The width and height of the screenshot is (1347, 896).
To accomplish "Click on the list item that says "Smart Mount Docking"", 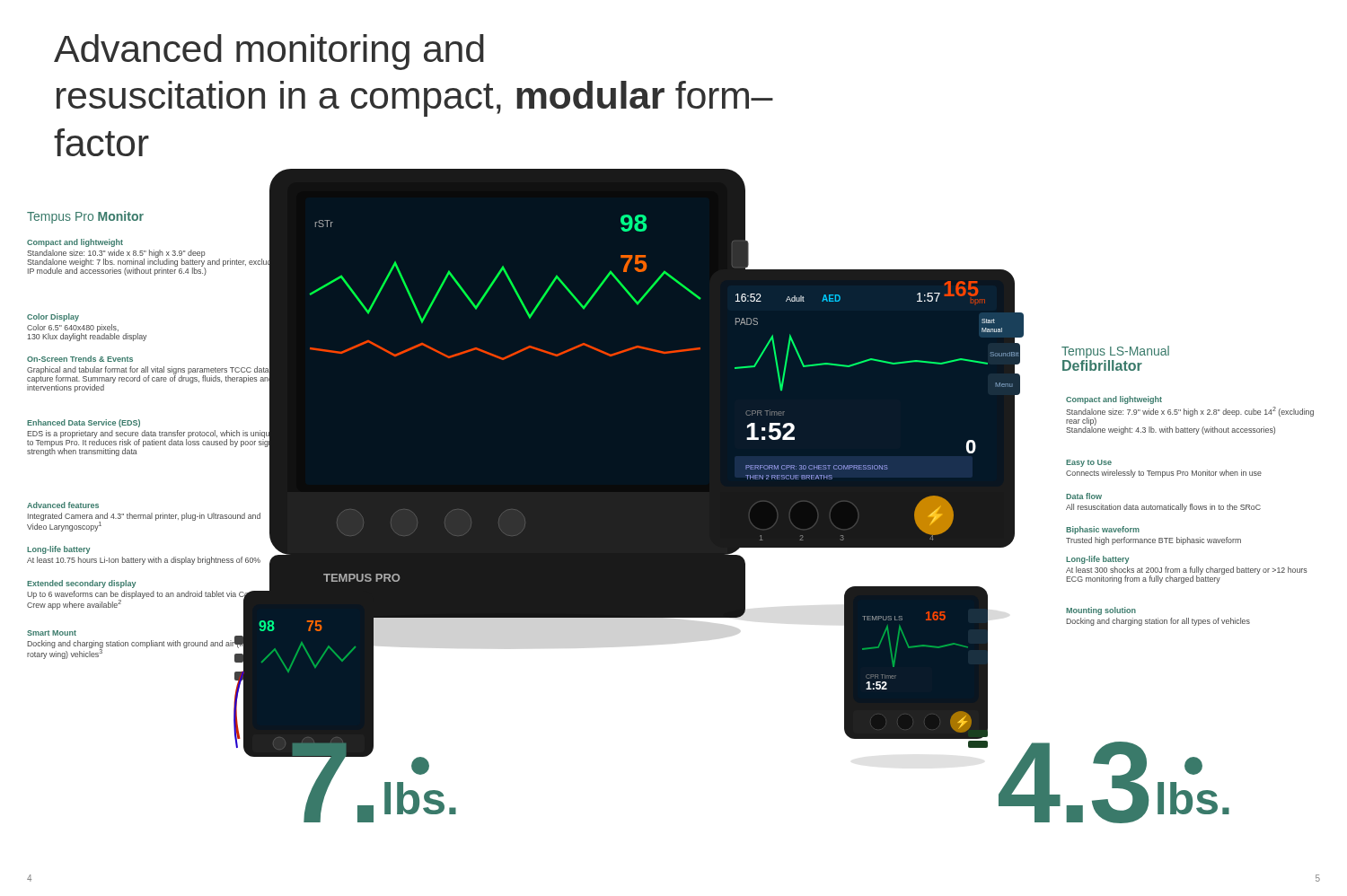I will click(x=155, y=644).
